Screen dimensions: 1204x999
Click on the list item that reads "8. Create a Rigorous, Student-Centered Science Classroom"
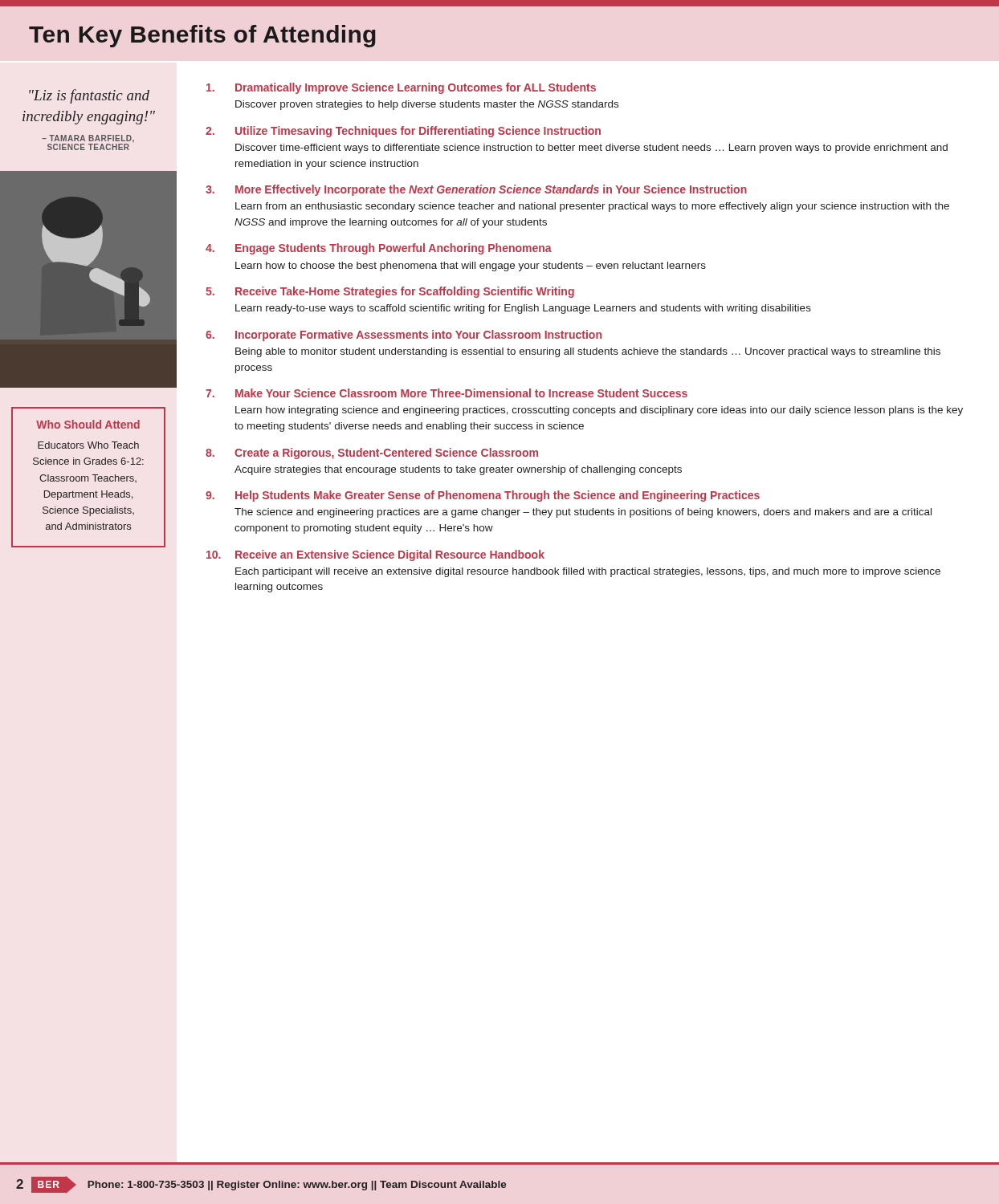point(444,461)
